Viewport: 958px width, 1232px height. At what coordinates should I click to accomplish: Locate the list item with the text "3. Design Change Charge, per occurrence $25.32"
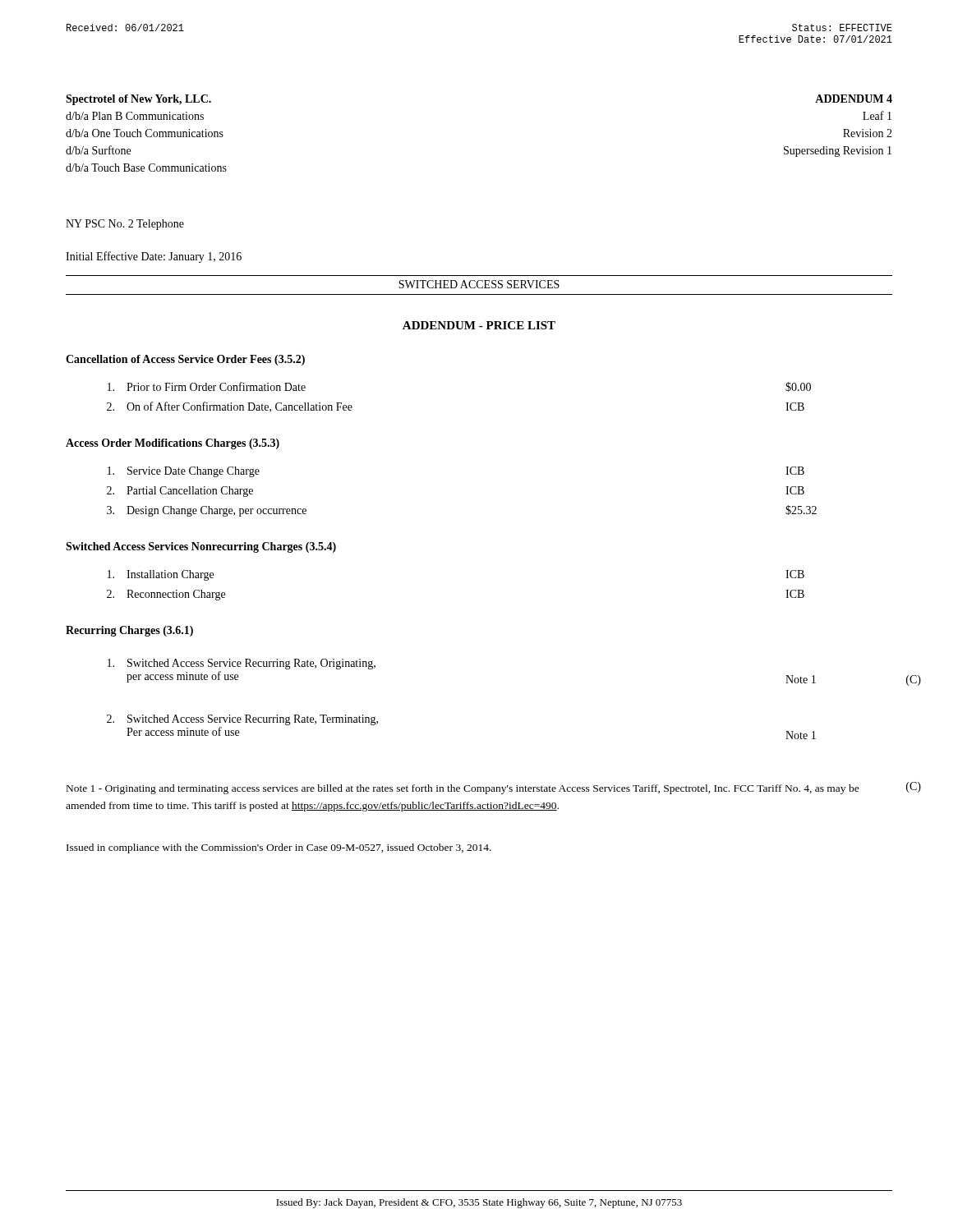tap(209, 510)
